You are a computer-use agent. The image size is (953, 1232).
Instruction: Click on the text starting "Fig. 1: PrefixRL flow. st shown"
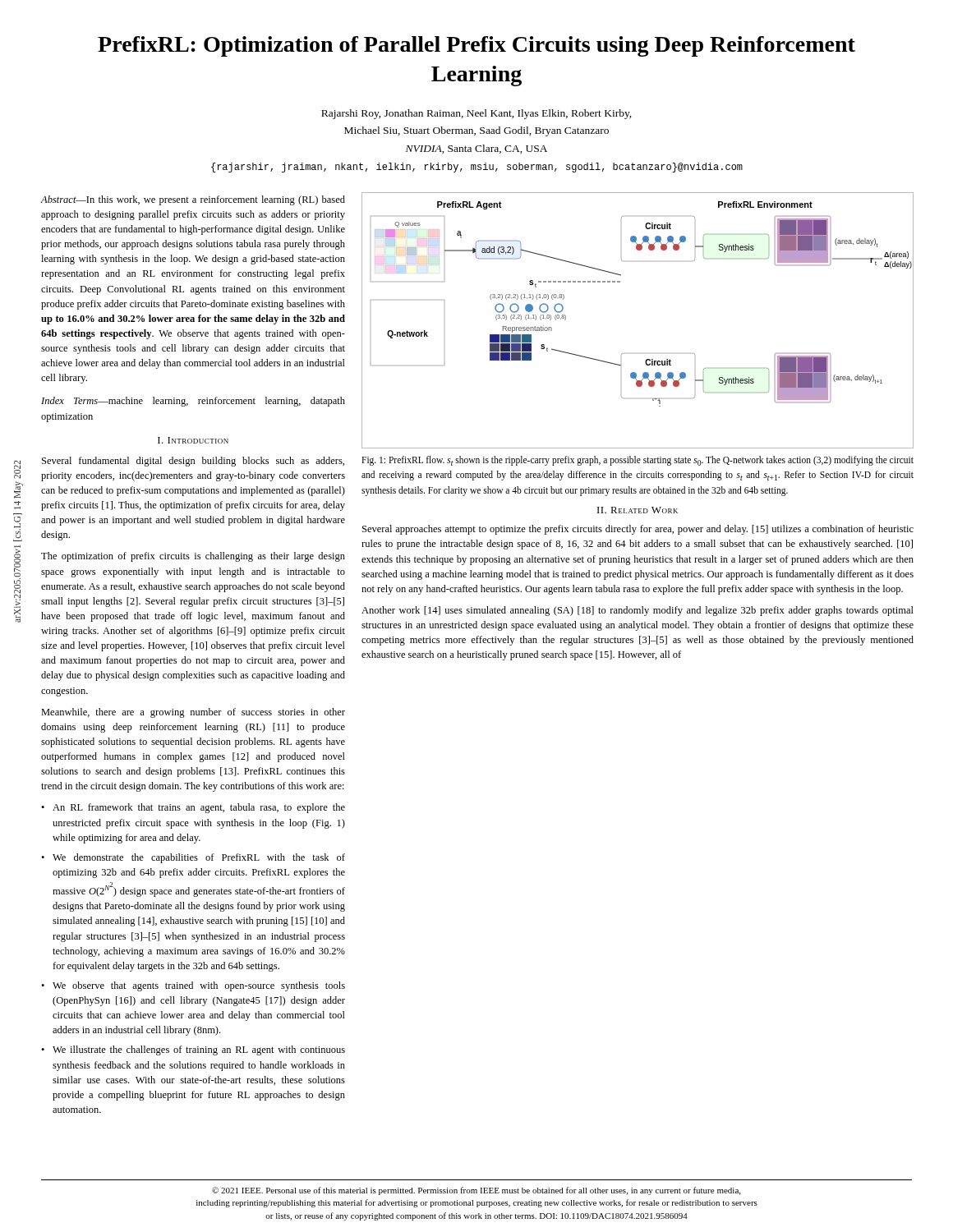pyautogui.click(x=638, y=475)
